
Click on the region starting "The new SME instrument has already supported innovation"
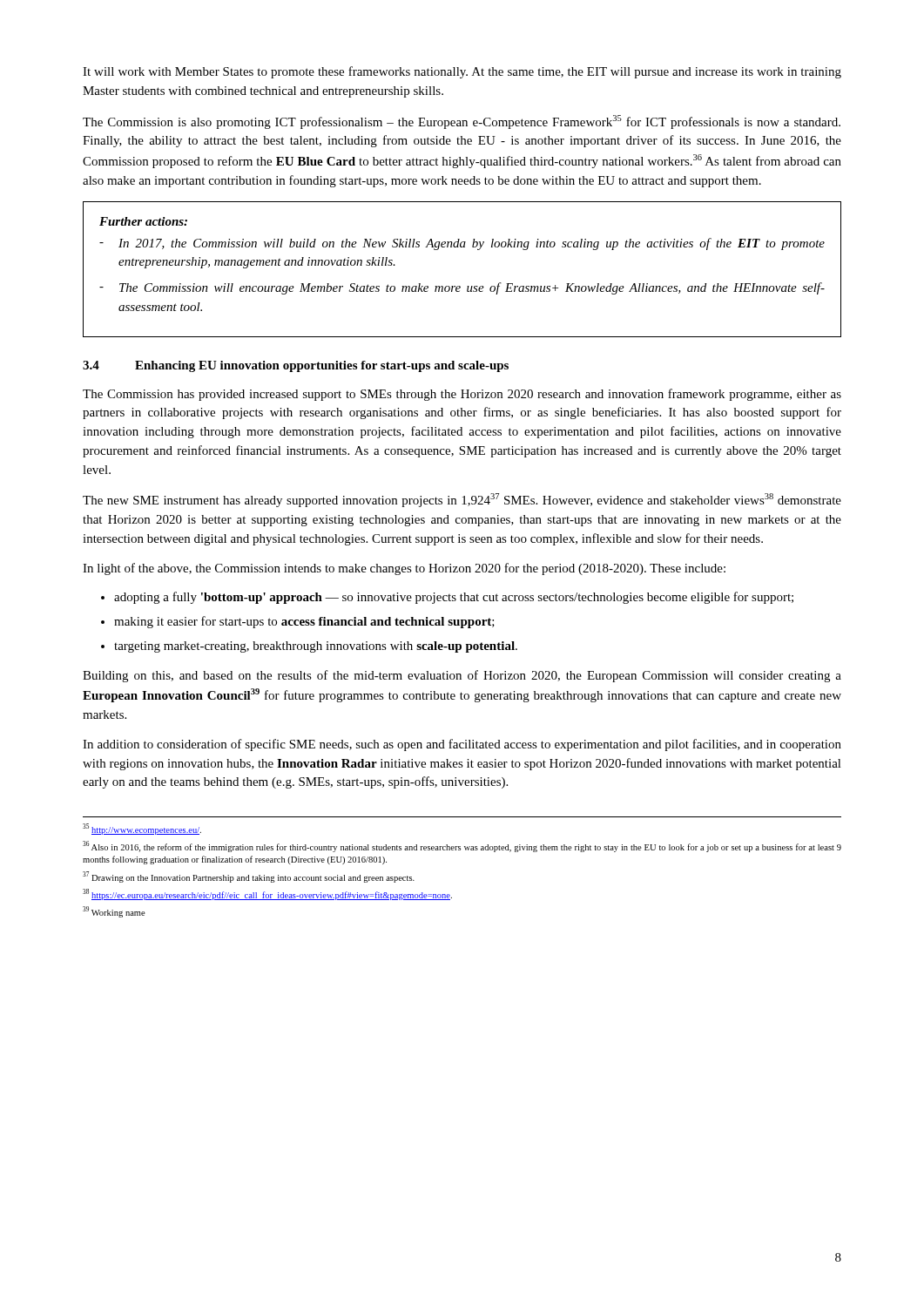click(462, 519)
